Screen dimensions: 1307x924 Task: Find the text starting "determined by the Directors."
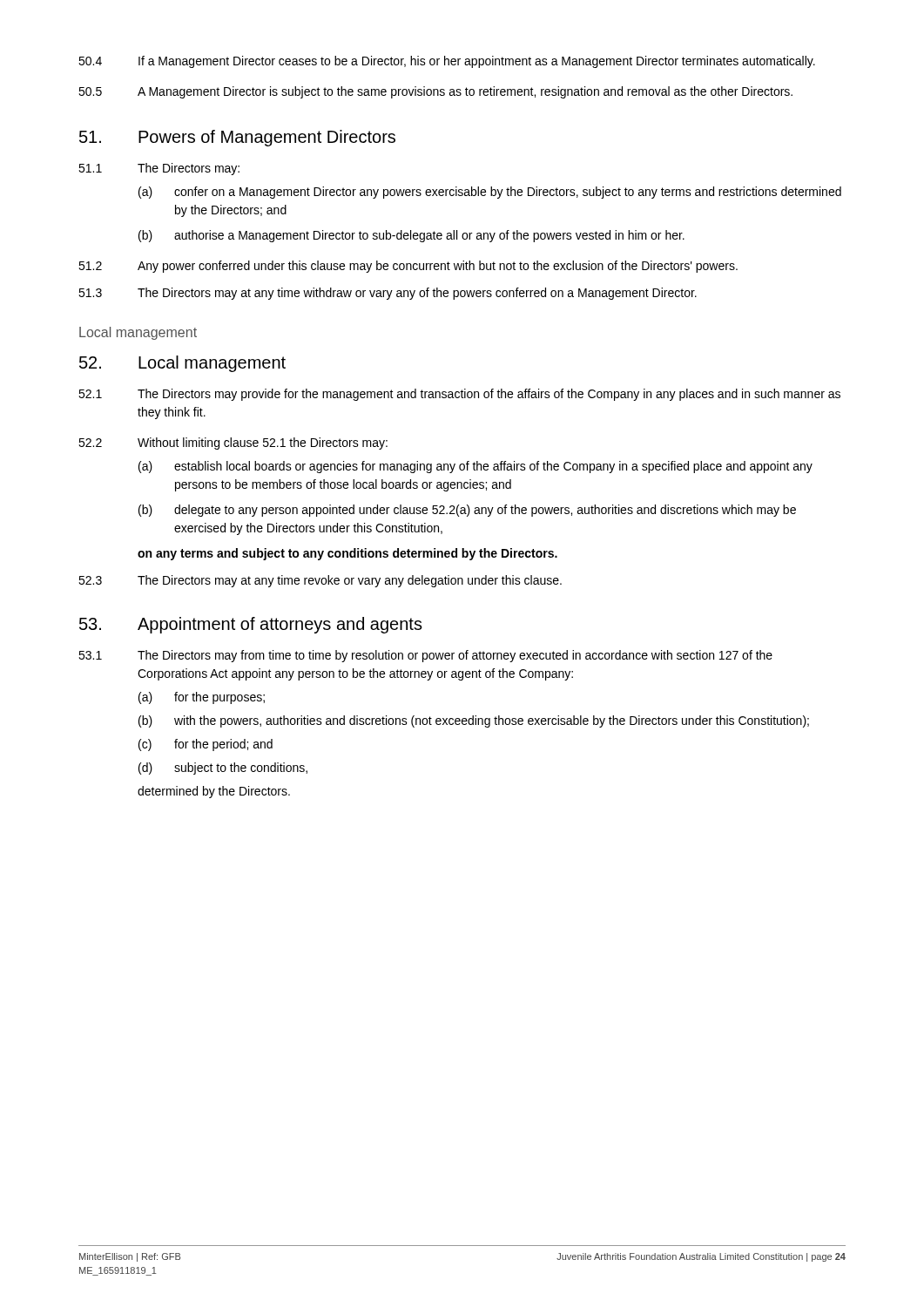coord(214,791)
